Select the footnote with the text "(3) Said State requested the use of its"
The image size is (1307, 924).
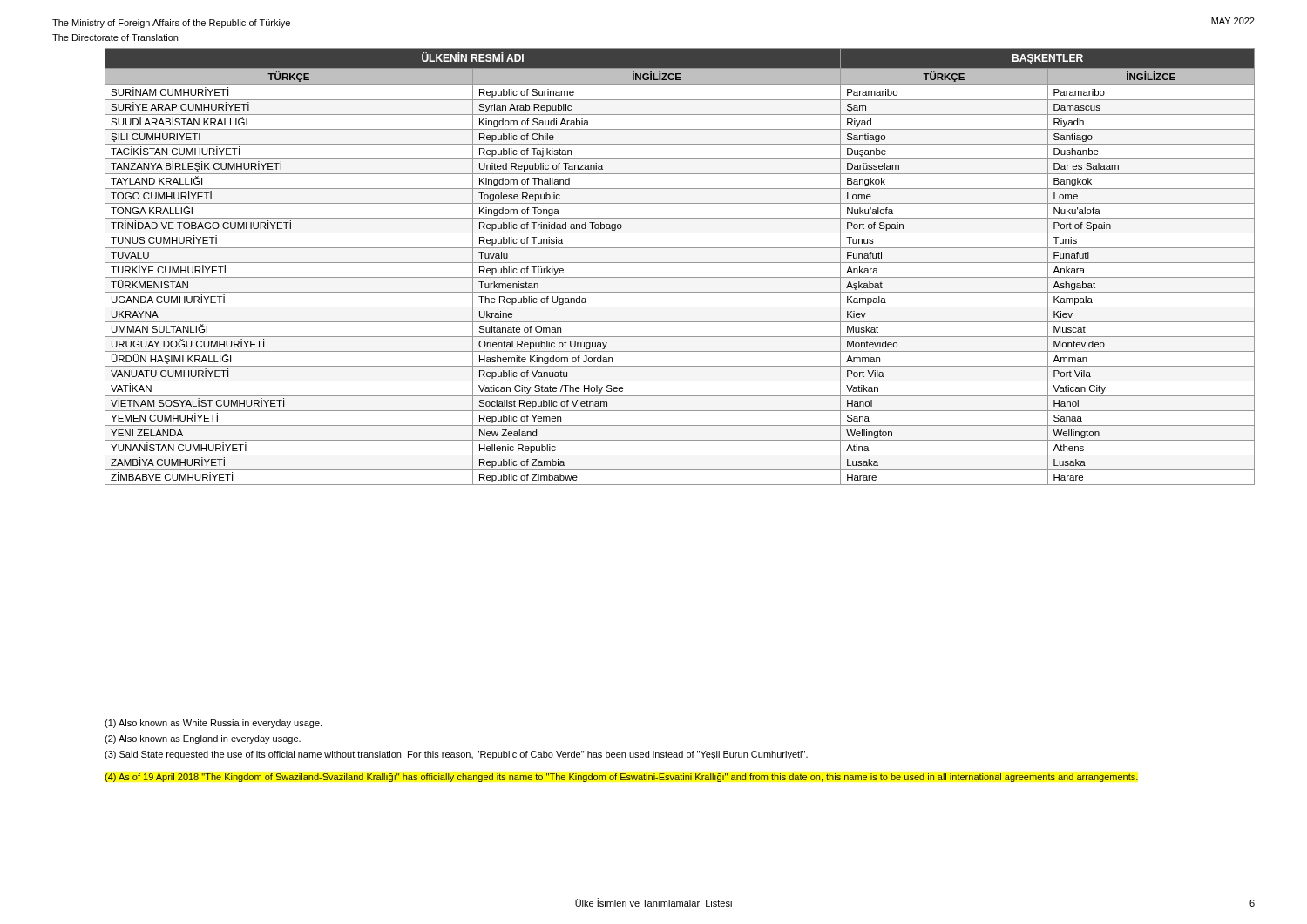(x=456, y=754)
